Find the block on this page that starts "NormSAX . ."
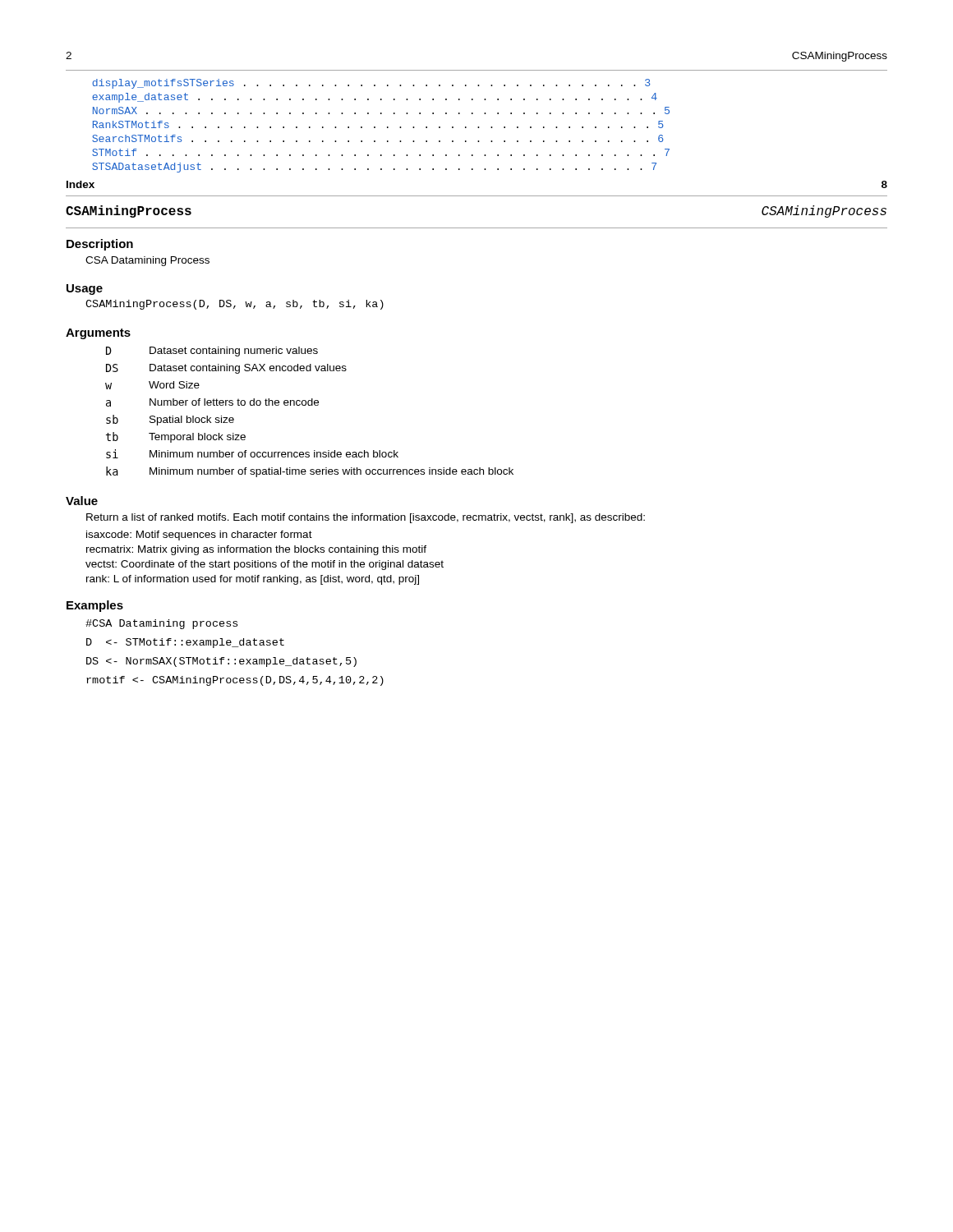This screenshot has height=1232, width=953. [x=368, y=111]
